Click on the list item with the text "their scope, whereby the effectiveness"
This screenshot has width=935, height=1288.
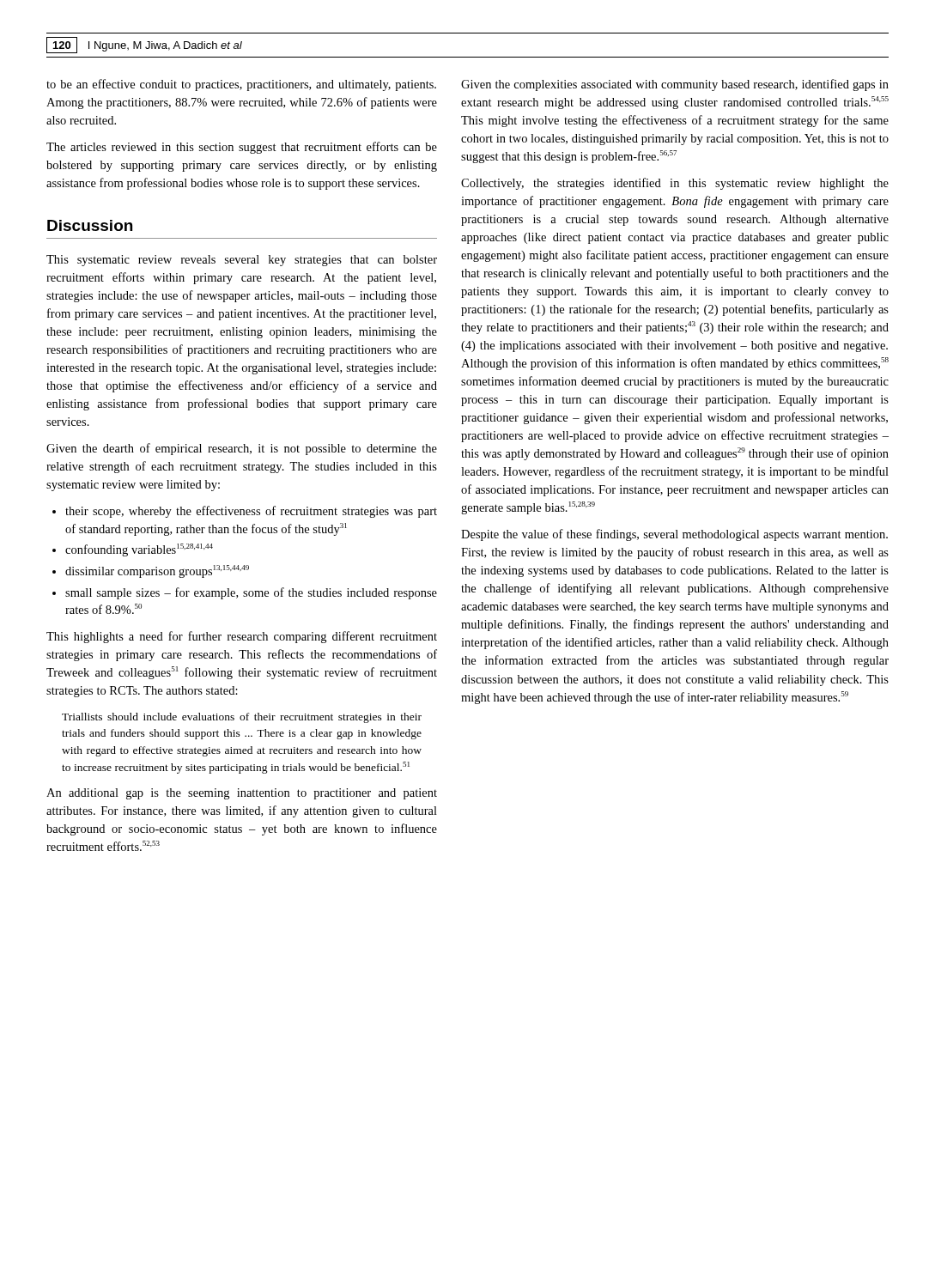(x=251, y=520)
